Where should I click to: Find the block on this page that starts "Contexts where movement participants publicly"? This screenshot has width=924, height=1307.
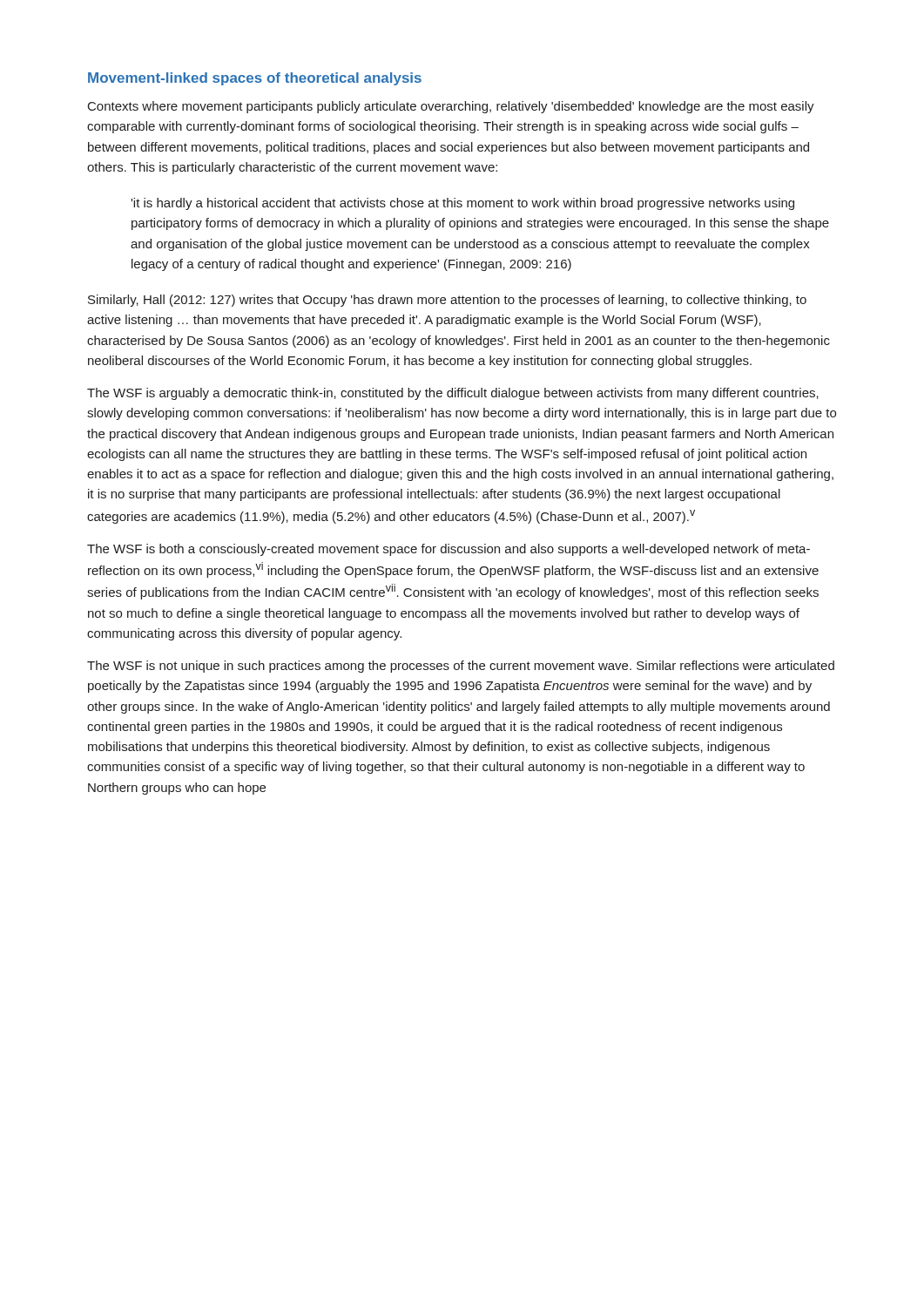tap(450, 136)
